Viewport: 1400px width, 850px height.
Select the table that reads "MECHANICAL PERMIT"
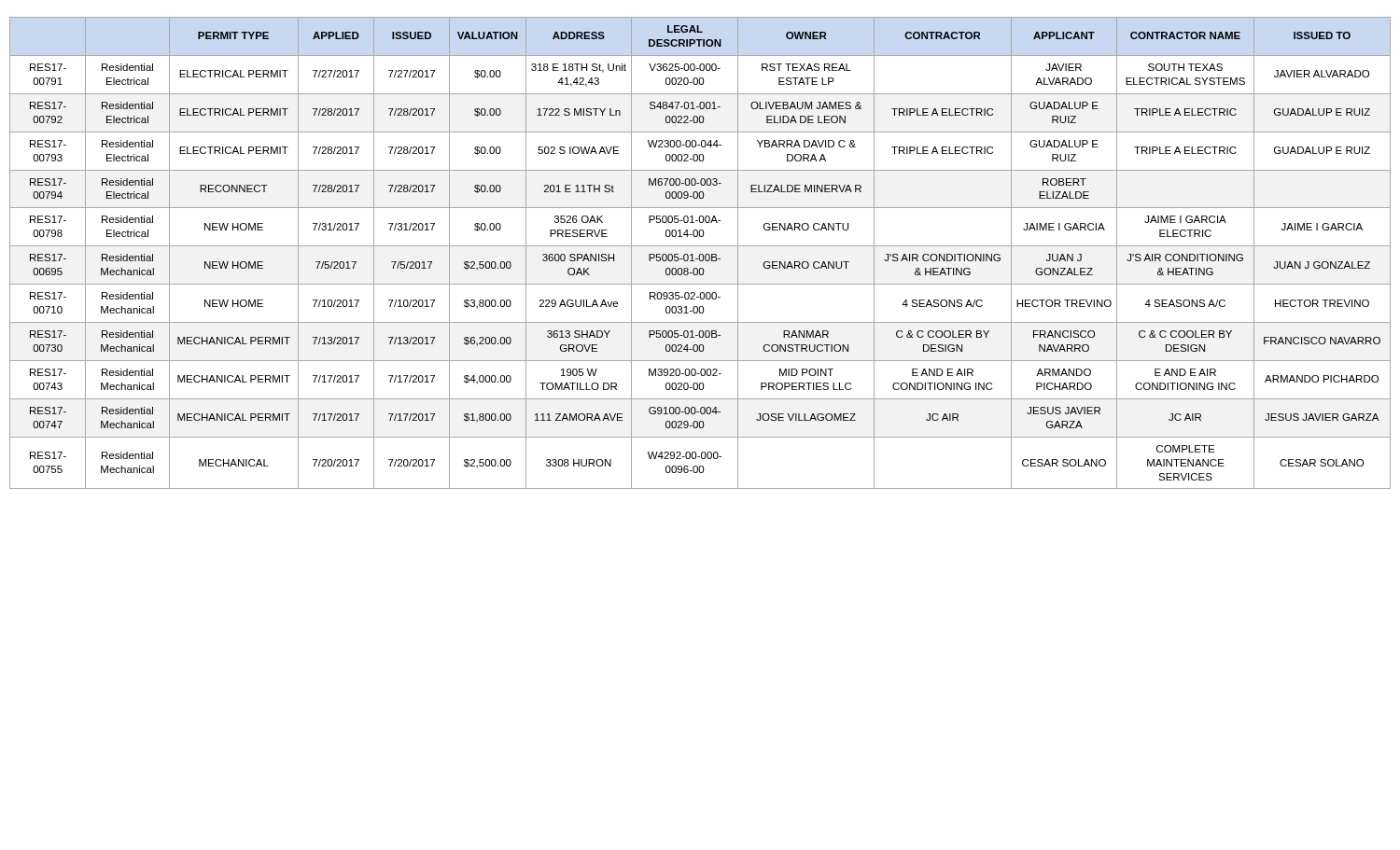click(700, 253)
